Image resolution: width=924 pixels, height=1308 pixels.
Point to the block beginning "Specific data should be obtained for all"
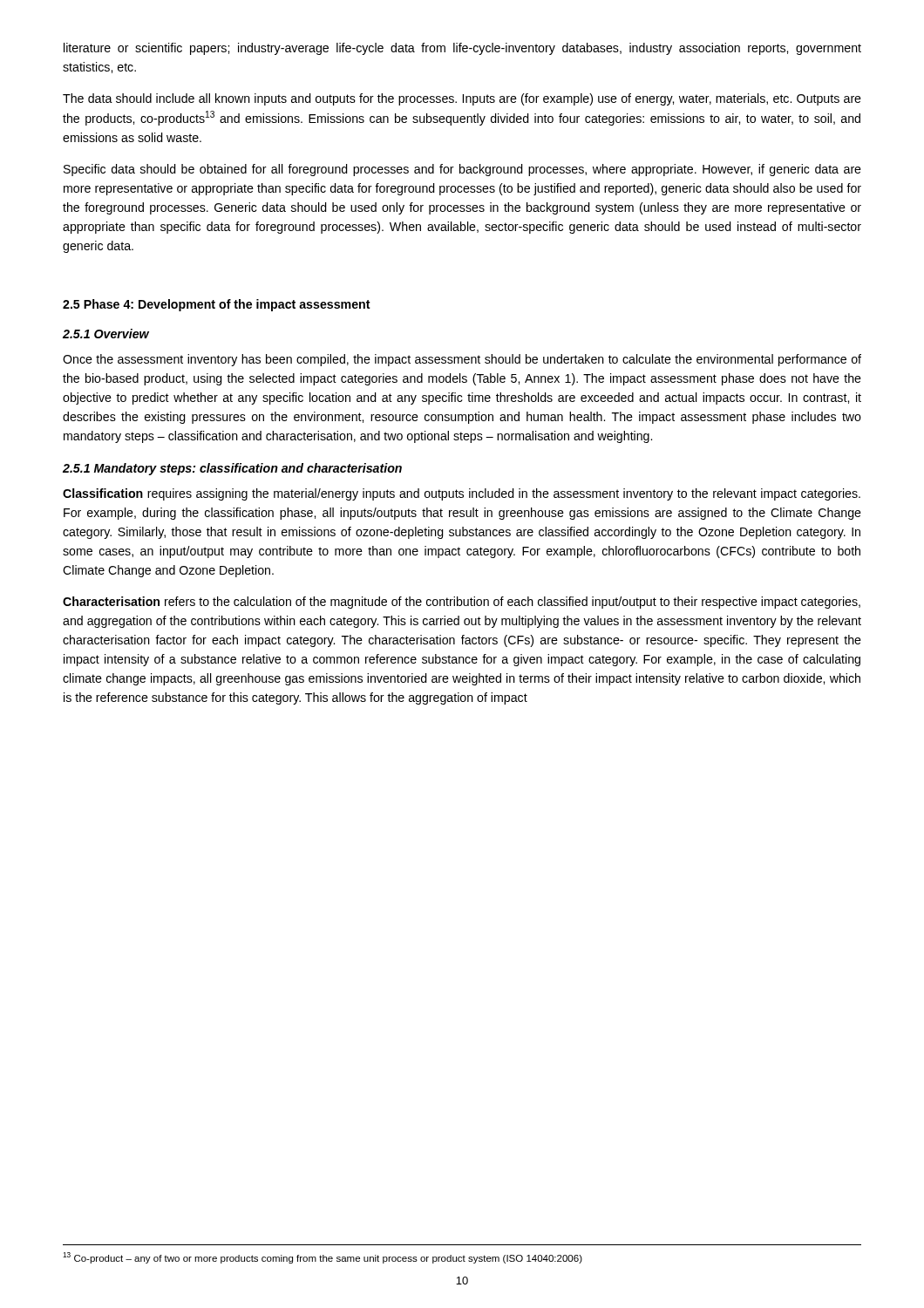462,207
